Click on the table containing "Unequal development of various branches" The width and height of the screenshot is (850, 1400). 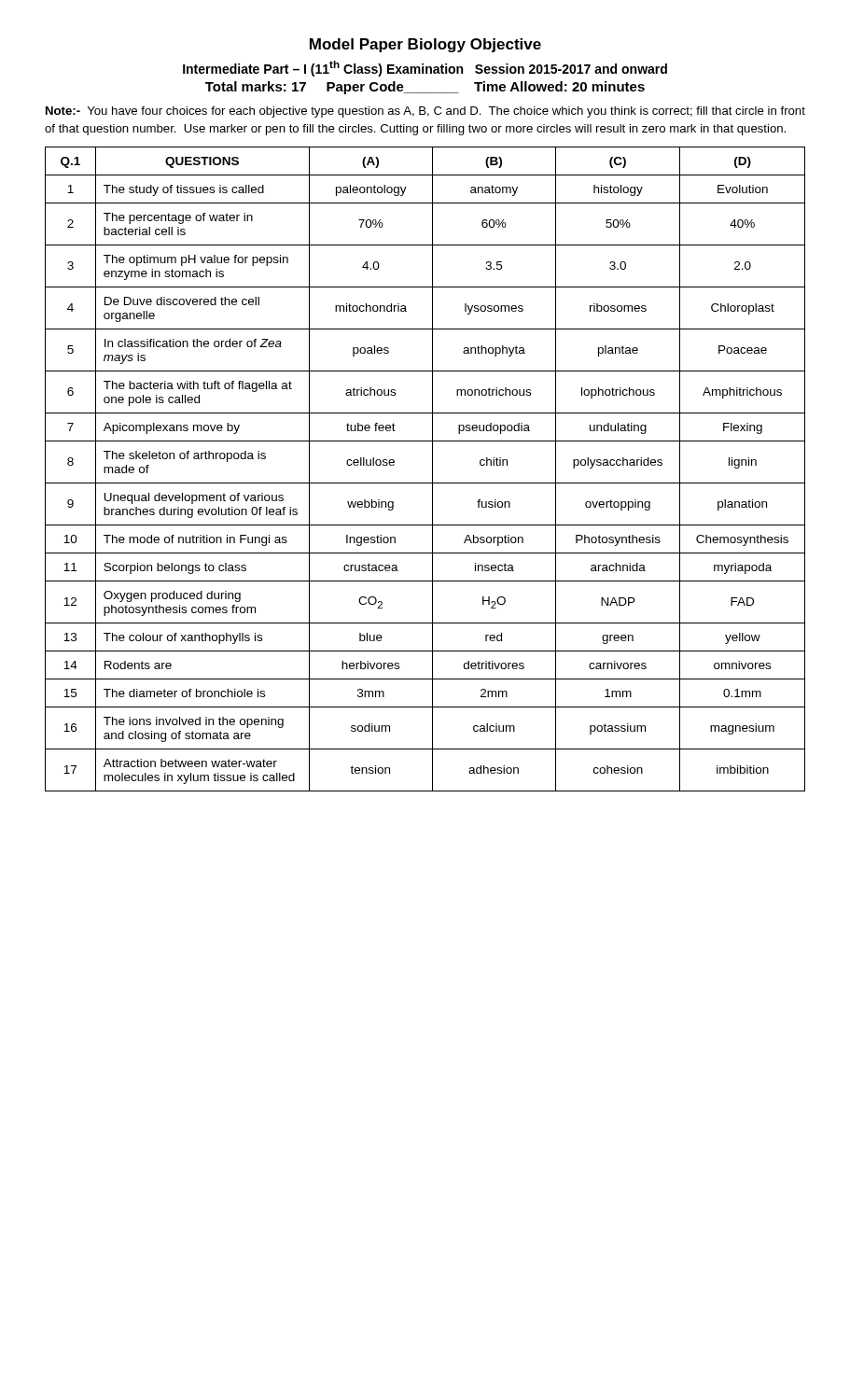[x=425, y=469]
